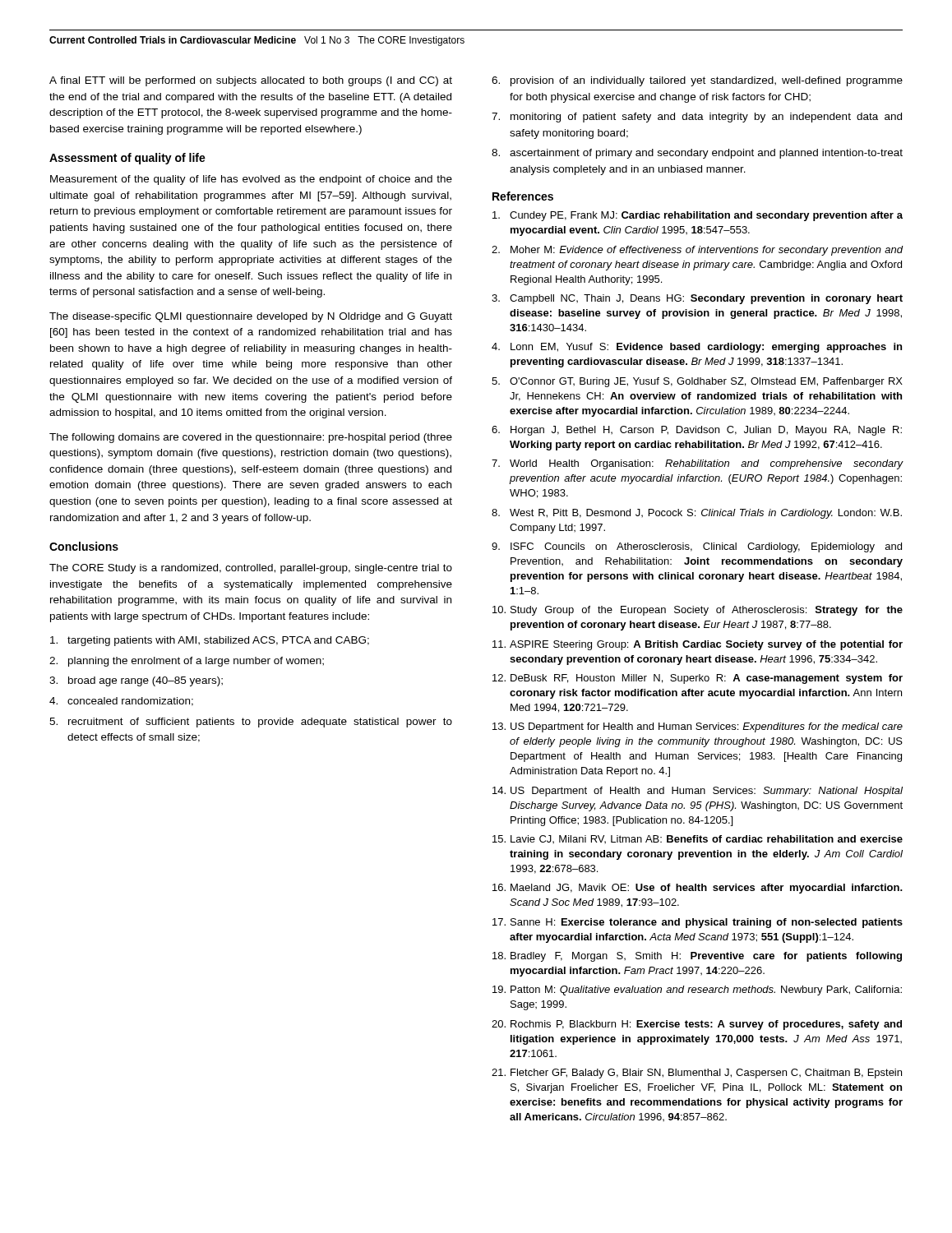Navigate to the region starting "4.concealed randomization;"
Image resolution: width=952 pixels, height=1233 pixels.
121,702
